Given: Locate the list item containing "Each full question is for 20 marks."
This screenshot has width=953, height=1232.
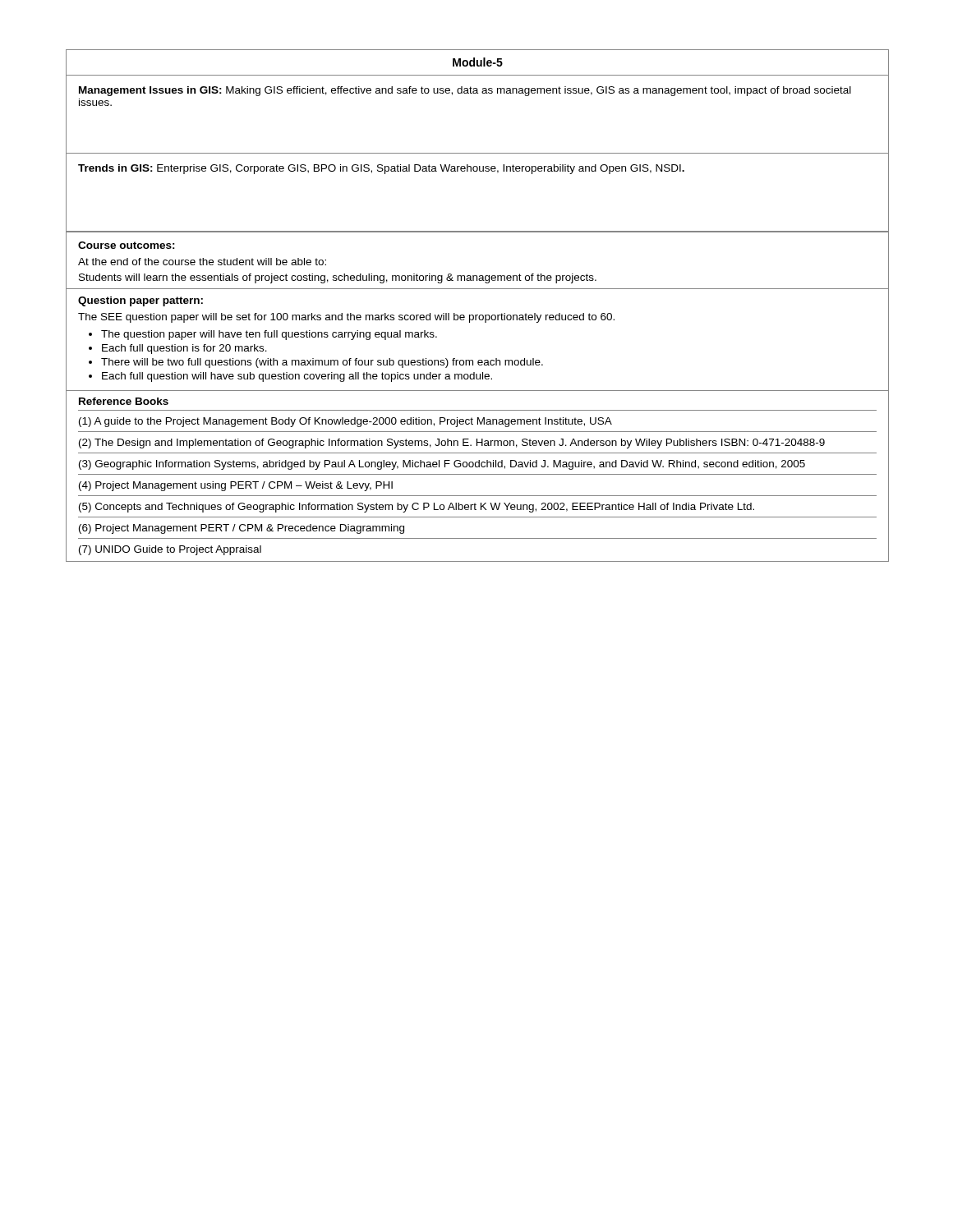Looking at the screenshot, I should click(184, 348).
